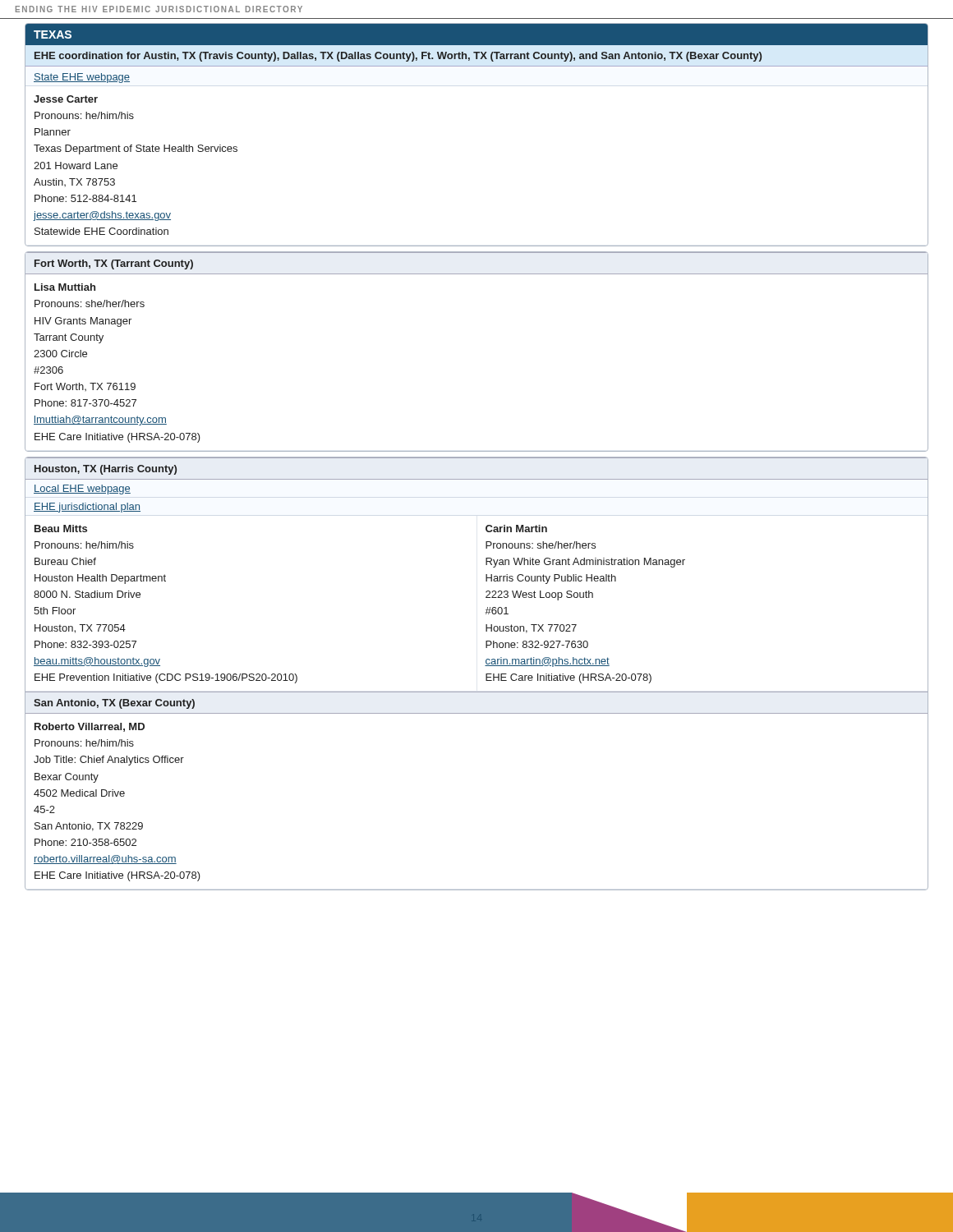Locate the block of text that opens with "Carin Martin Pronouns: she/her/hers Ryan"
This screenshot has height=1232, width=953.
585,603
